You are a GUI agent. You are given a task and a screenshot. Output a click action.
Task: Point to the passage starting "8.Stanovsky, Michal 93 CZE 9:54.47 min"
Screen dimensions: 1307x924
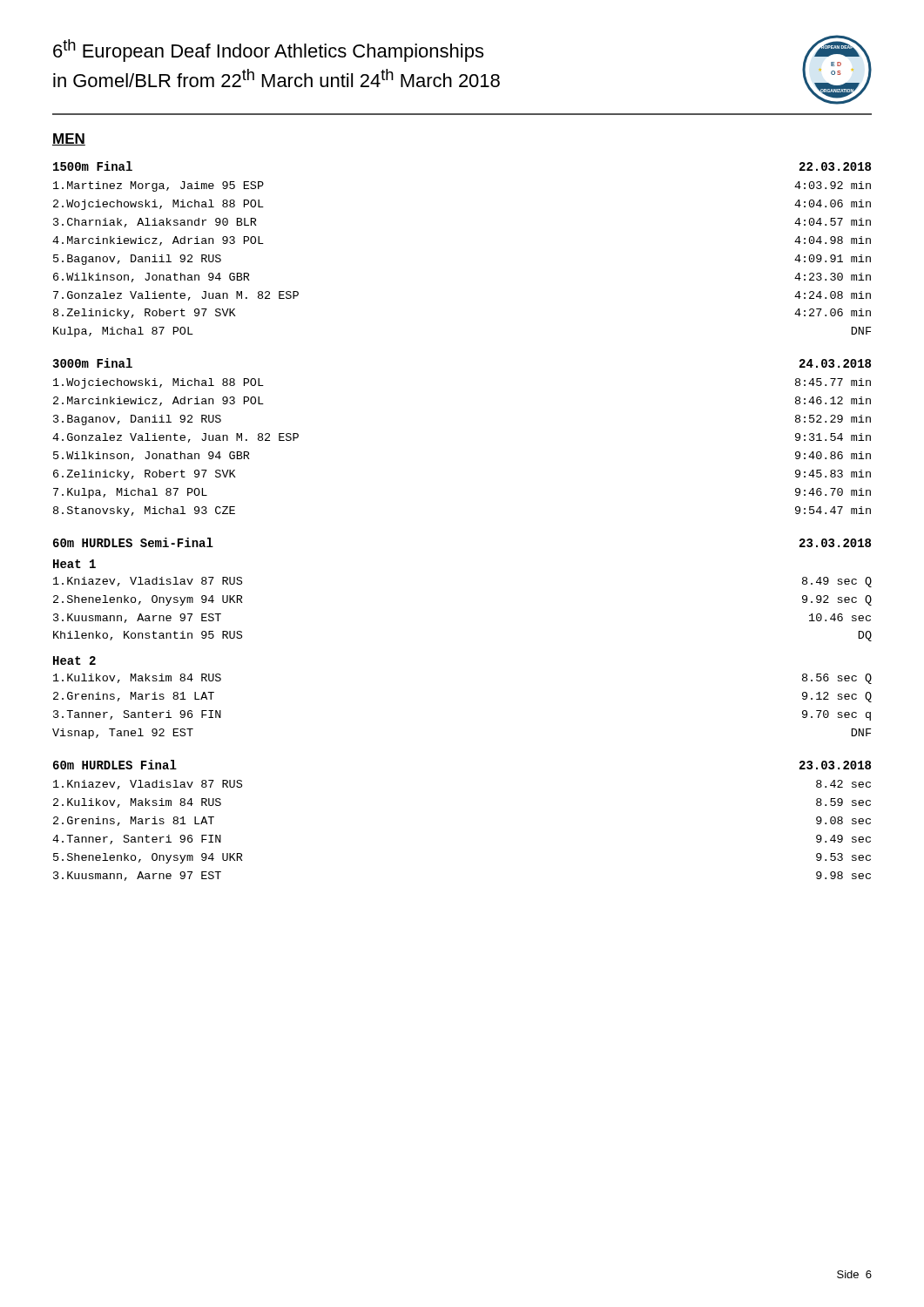click(148, 511)
